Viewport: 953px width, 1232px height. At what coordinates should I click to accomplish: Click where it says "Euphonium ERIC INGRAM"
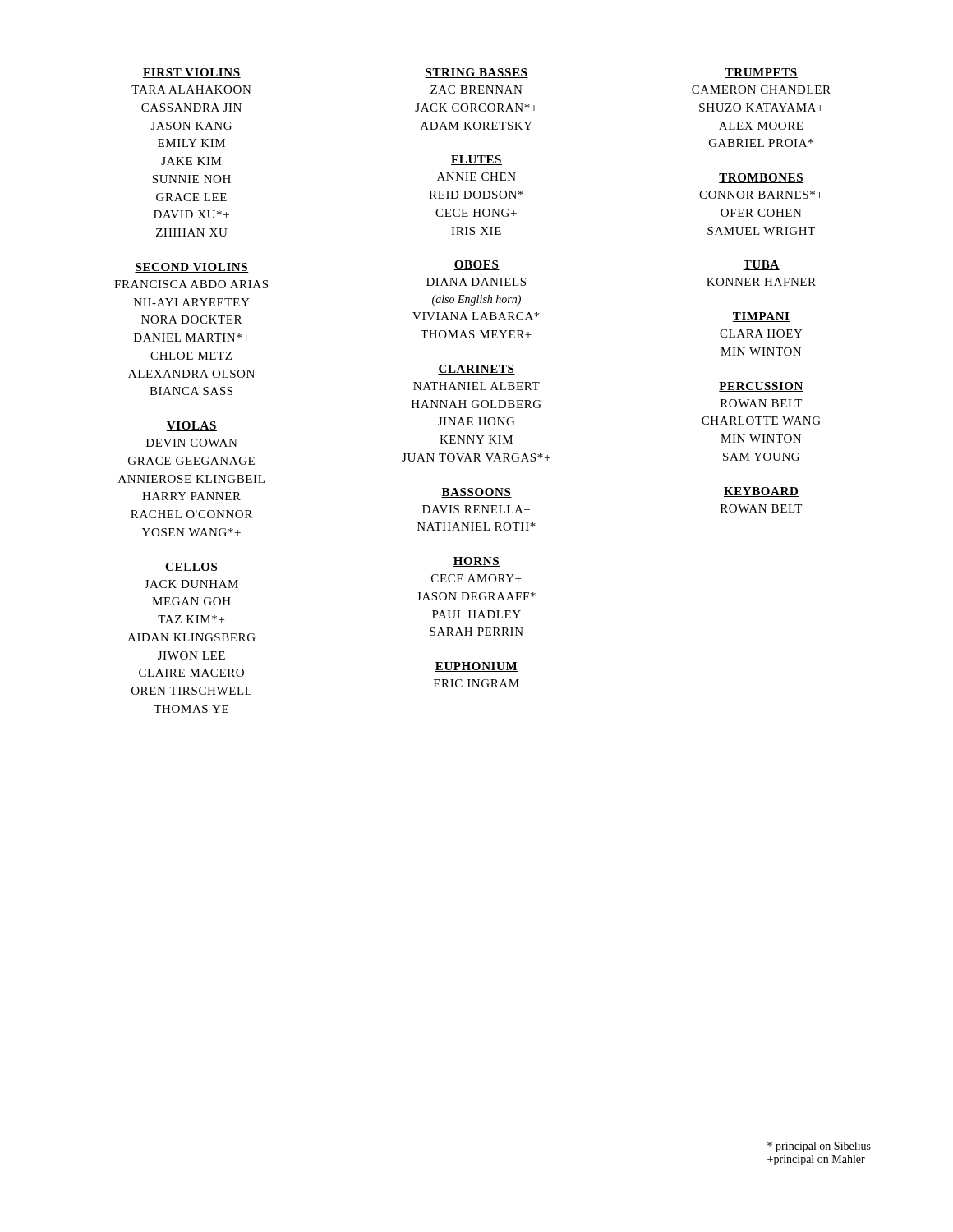pyautogui.click(x=476, y=676)
